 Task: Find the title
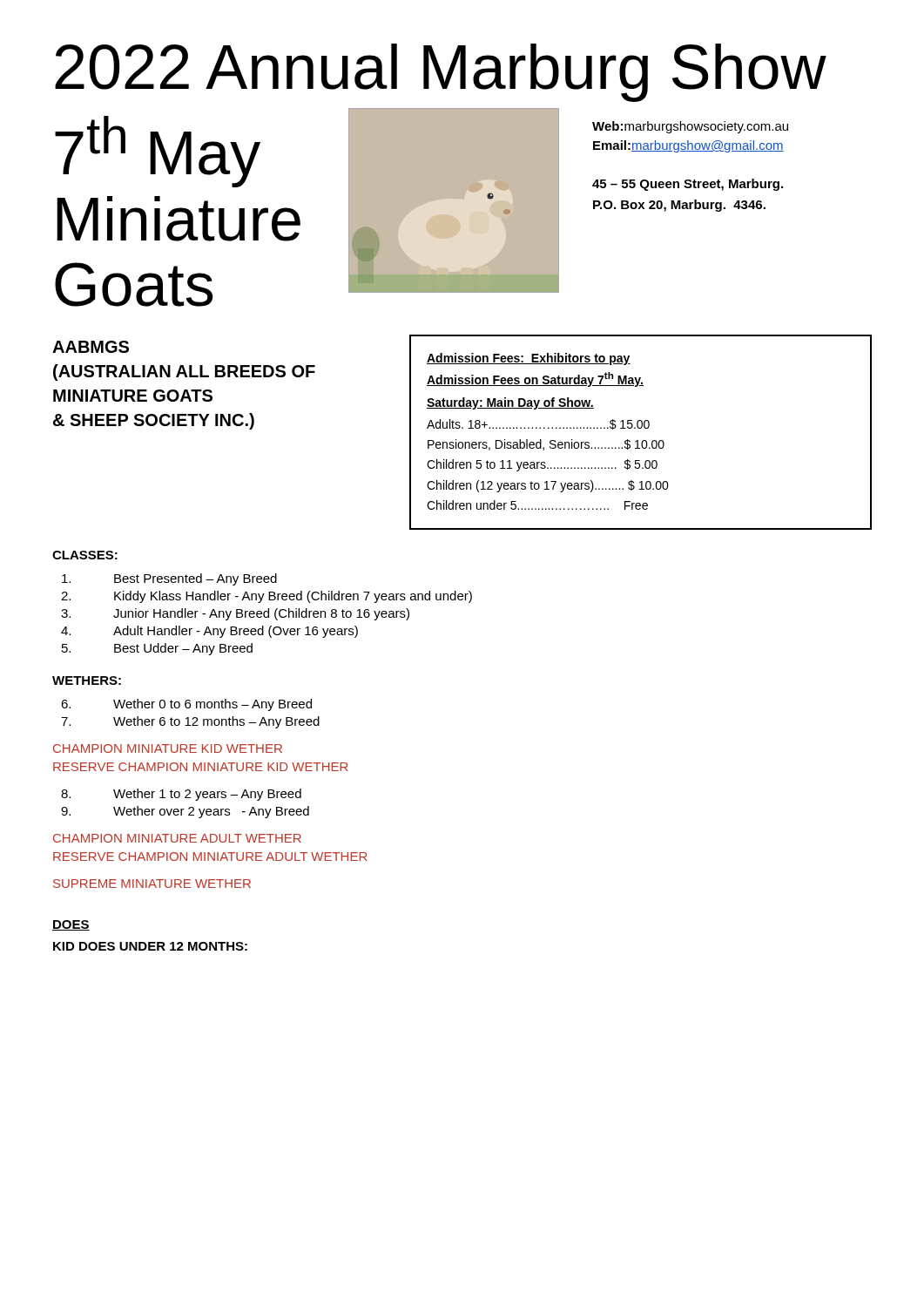tap(439, 68)
